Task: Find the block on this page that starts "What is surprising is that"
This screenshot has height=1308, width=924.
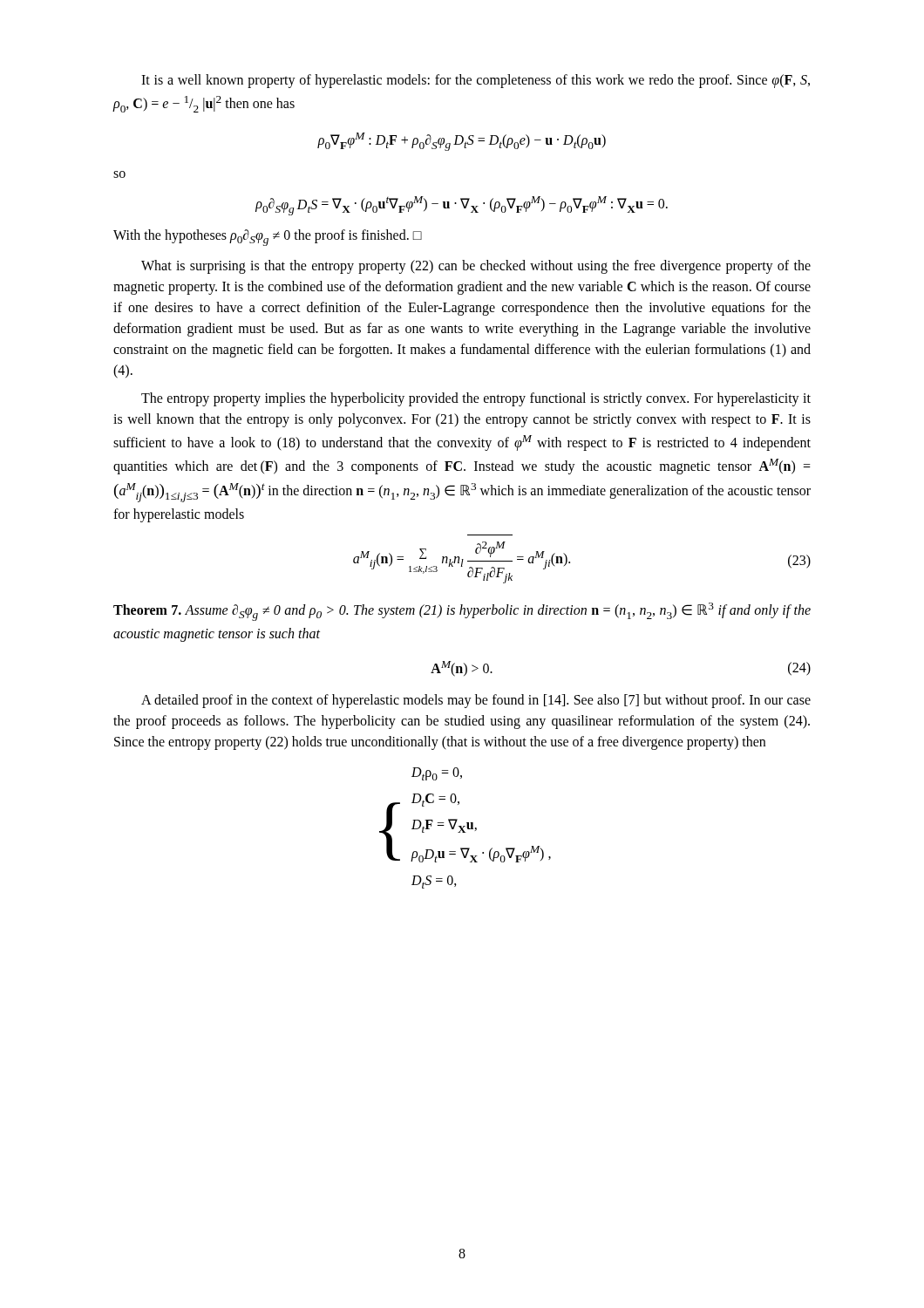Action: 462,318
